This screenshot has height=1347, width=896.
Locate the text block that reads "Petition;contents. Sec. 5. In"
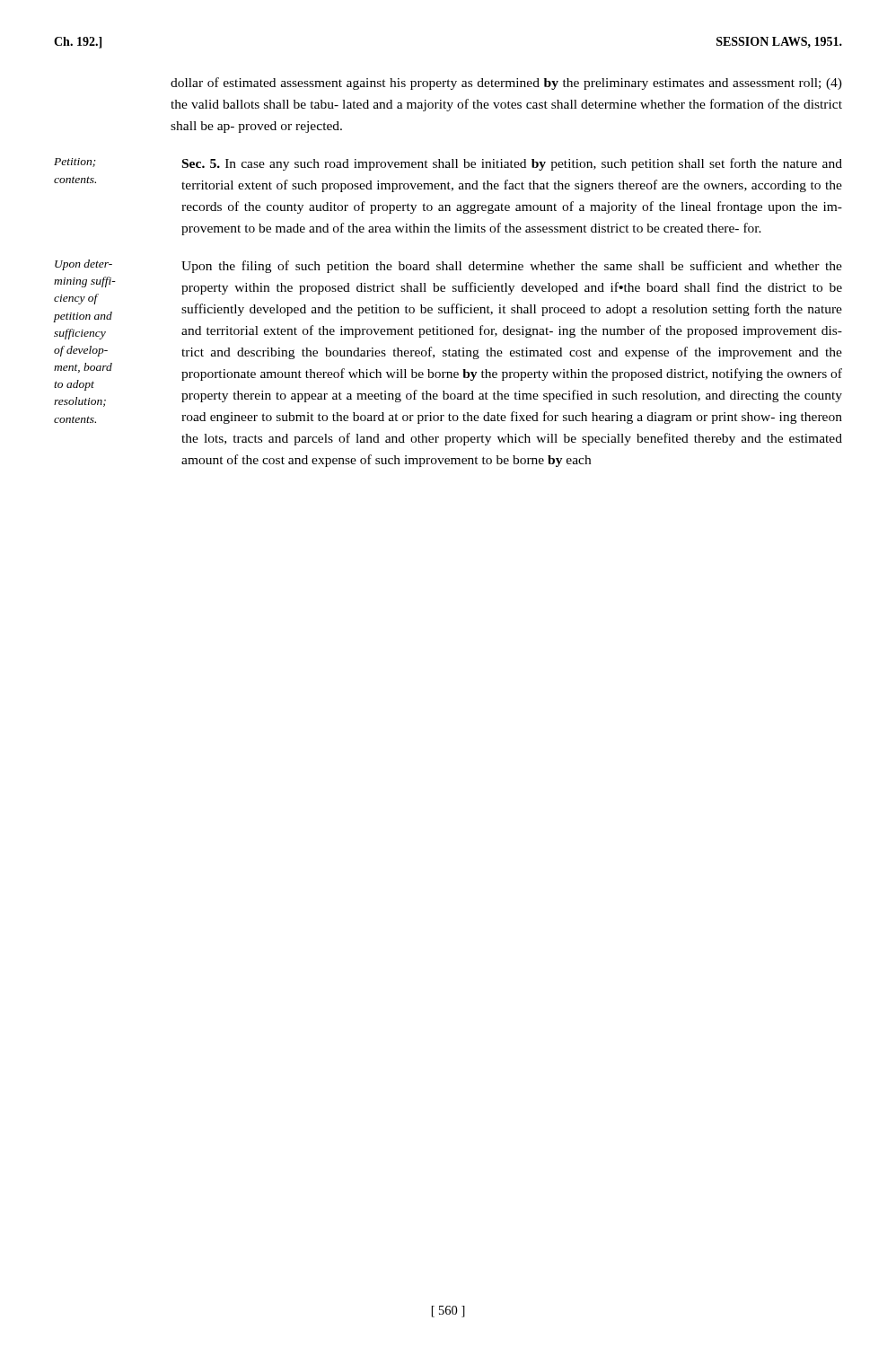[x=448, y=196]
